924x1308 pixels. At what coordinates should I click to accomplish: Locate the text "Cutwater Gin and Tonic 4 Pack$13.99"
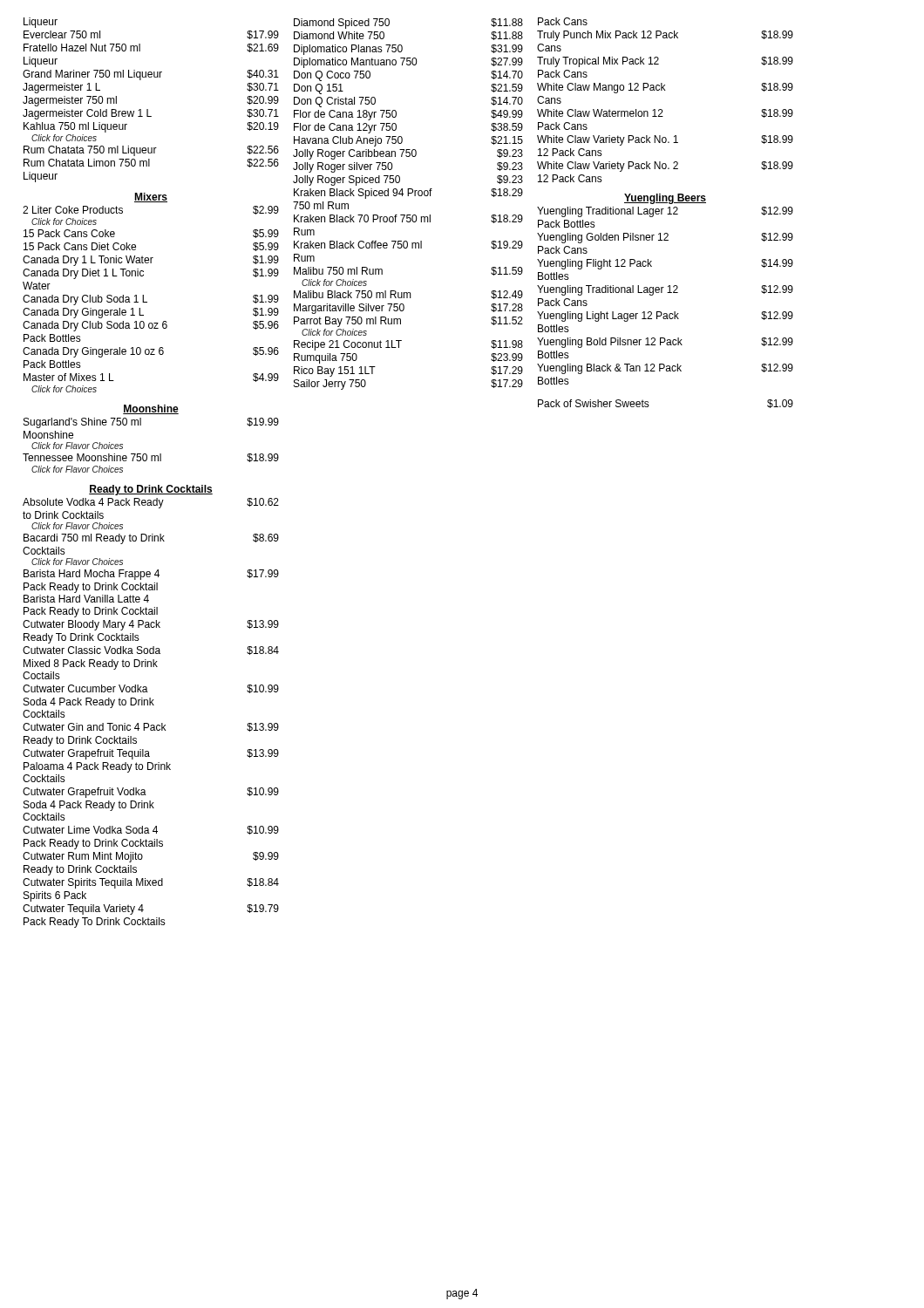click(151, 727)
